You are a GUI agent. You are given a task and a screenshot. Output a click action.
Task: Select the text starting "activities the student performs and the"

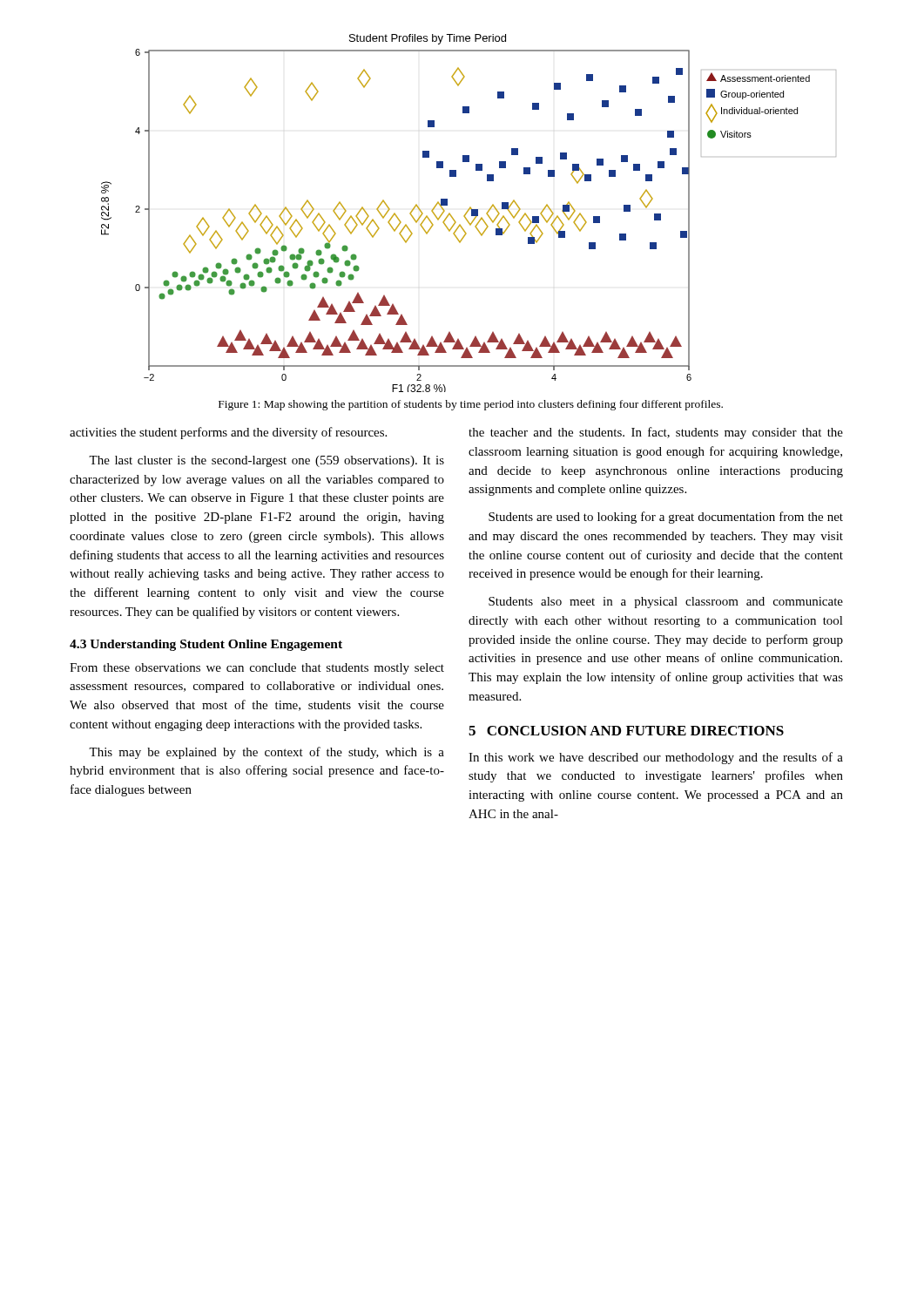click(257, 523)
